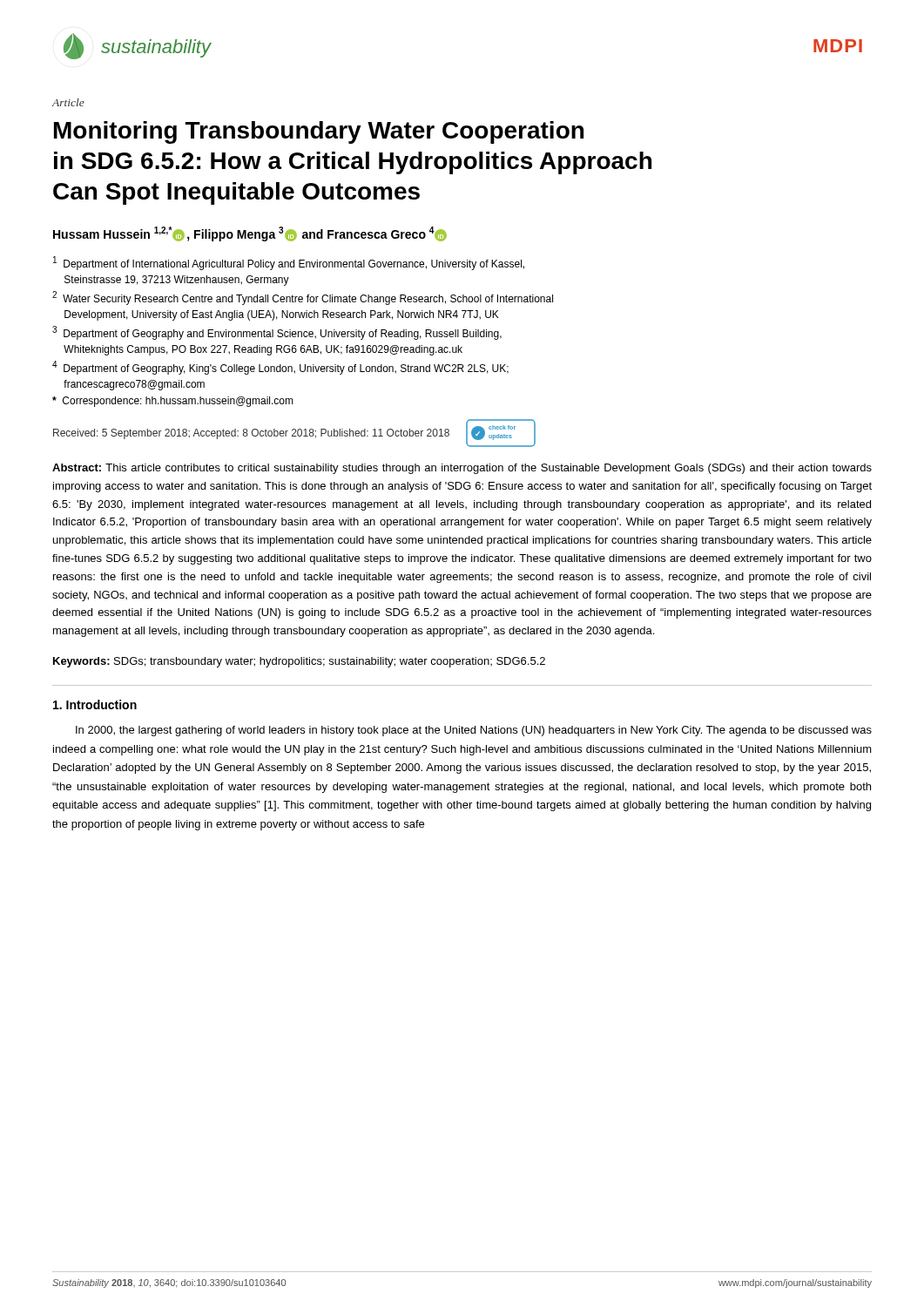
Task: Point to the region starting "Hussam Hussein 1,2,*iD, Filippo"
Action: coord(250,233)
